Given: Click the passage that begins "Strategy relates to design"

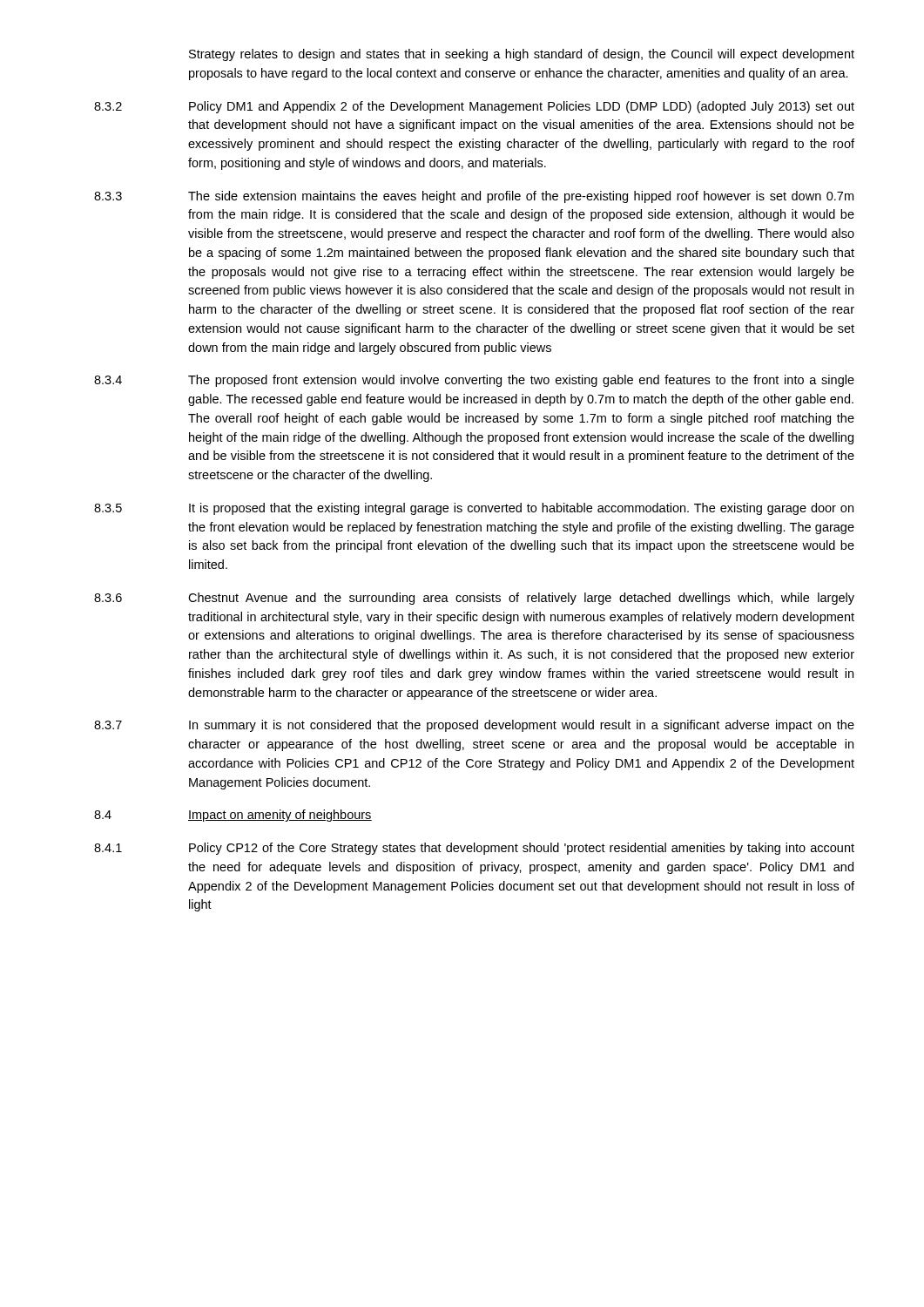Looking at the screenshot, I should (x=521, y=64).
